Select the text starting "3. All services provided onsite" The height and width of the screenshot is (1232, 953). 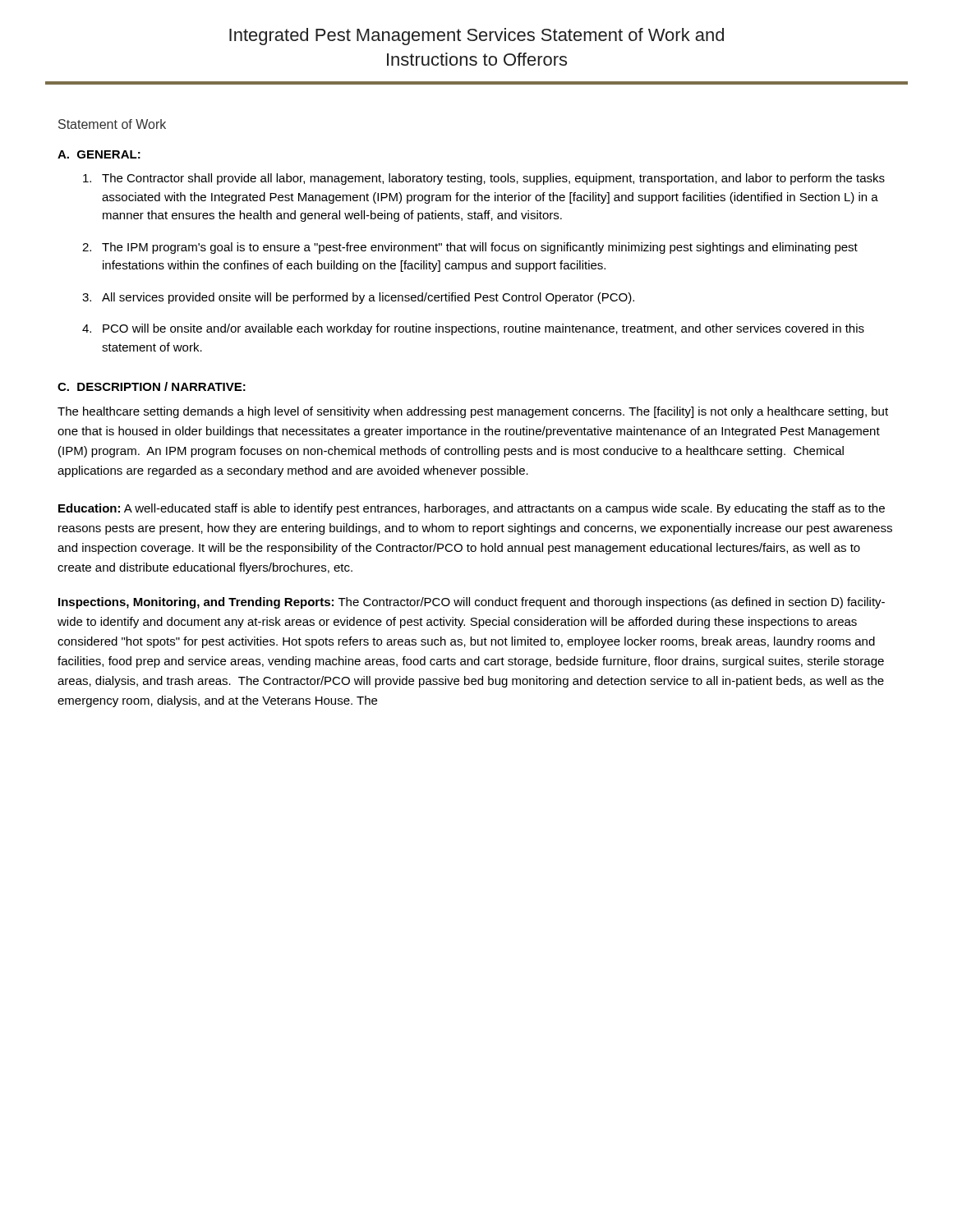489,297
